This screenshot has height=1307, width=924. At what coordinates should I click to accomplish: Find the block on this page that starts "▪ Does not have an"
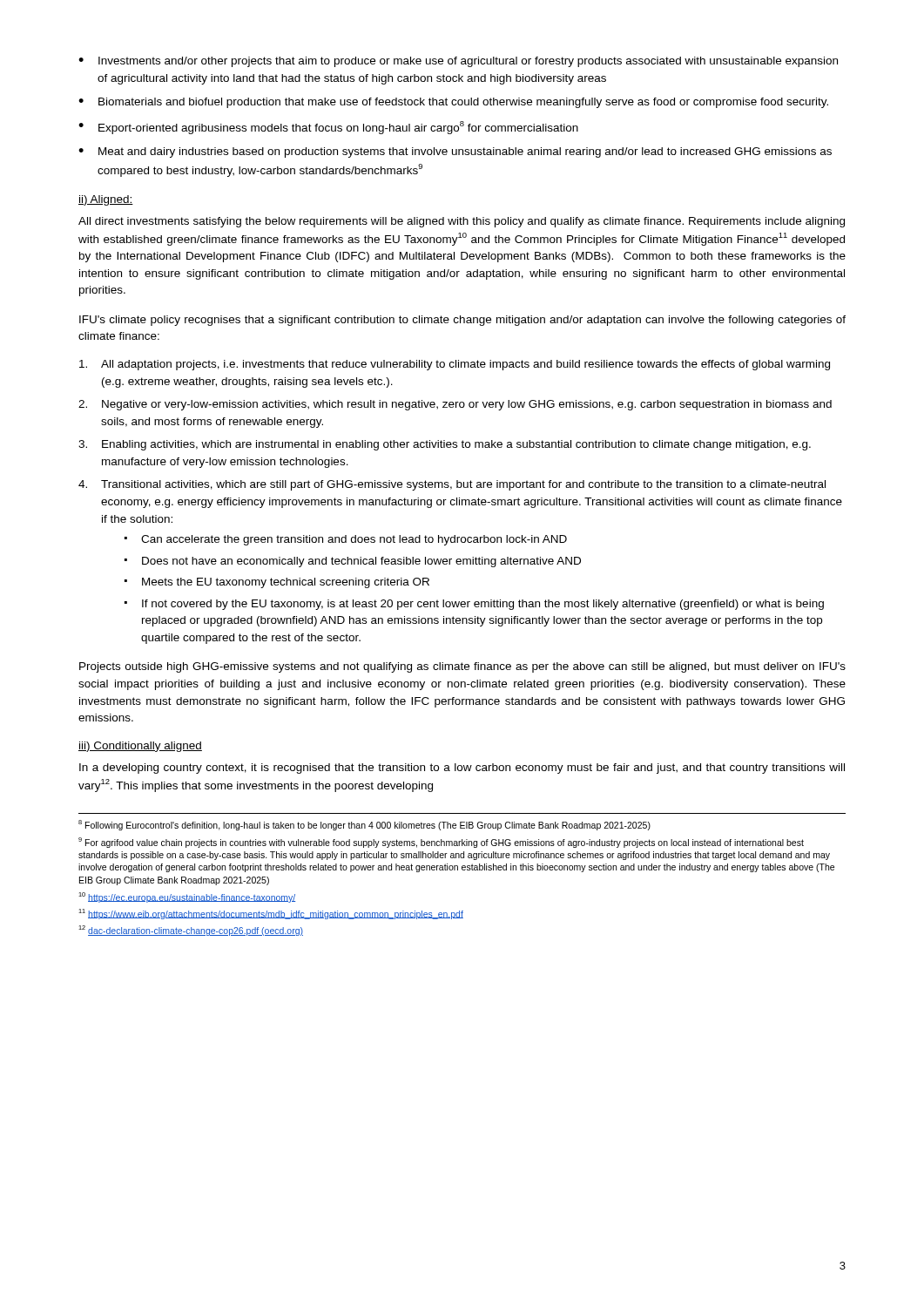[353, 561]
